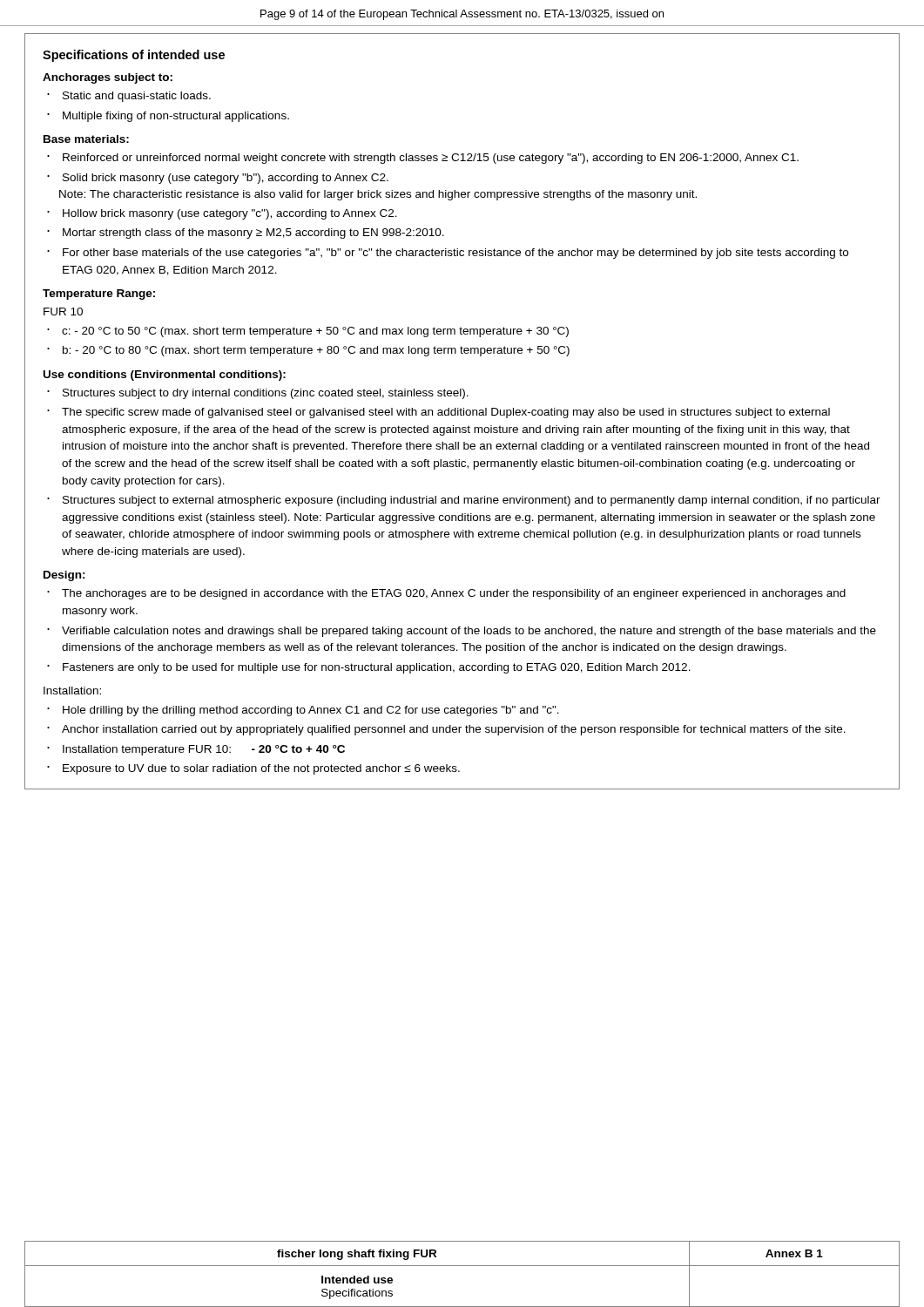This screenshot has height=1307, width=924.
Task: Point to the region starting "Specifications of intended"
Action: (x=134, y=55)
